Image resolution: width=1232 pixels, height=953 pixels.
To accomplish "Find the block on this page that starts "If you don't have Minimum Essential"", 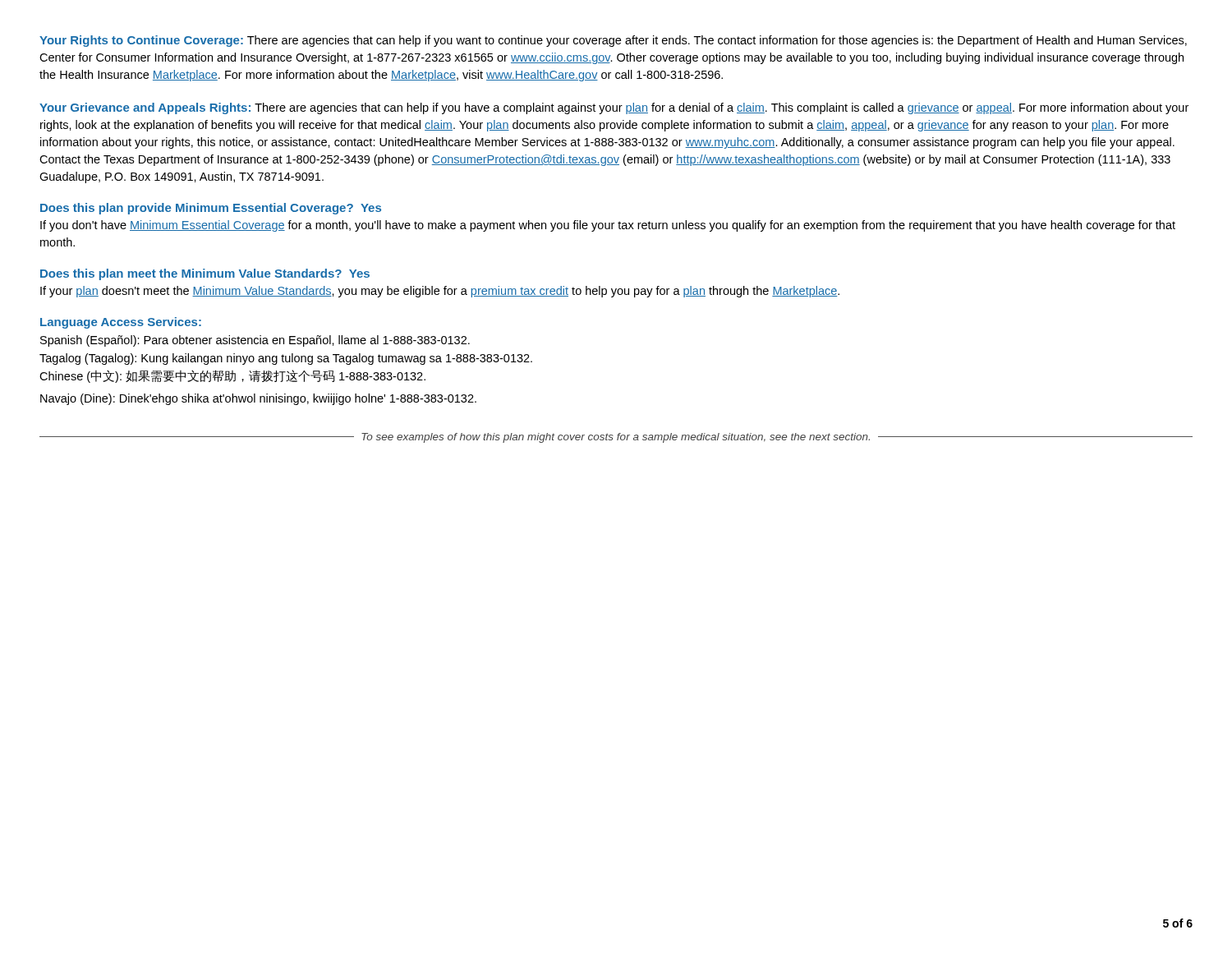I will 607,234.
